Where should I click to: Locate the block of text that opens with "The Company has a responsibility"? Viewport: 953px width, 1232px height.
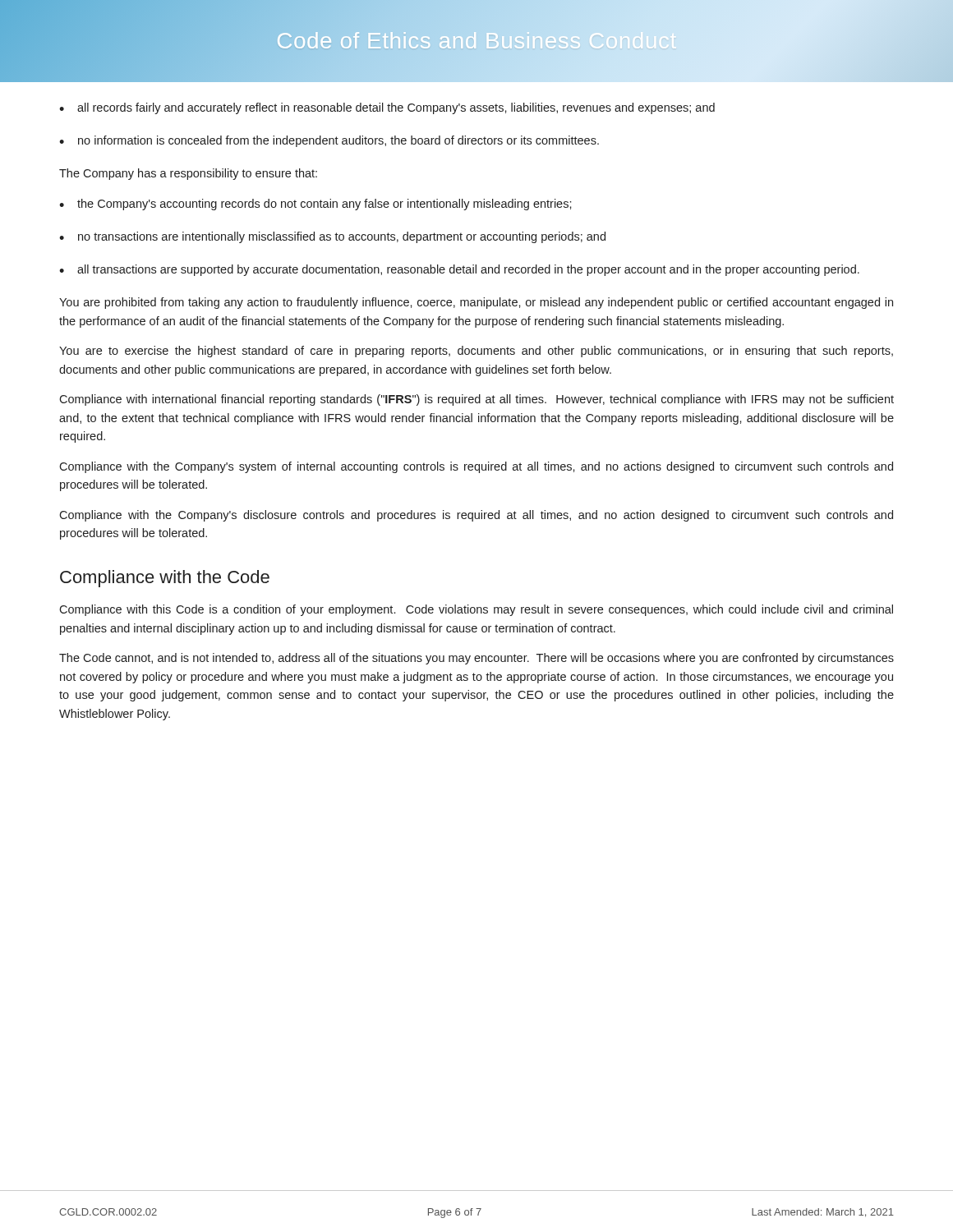coord(189,174)
